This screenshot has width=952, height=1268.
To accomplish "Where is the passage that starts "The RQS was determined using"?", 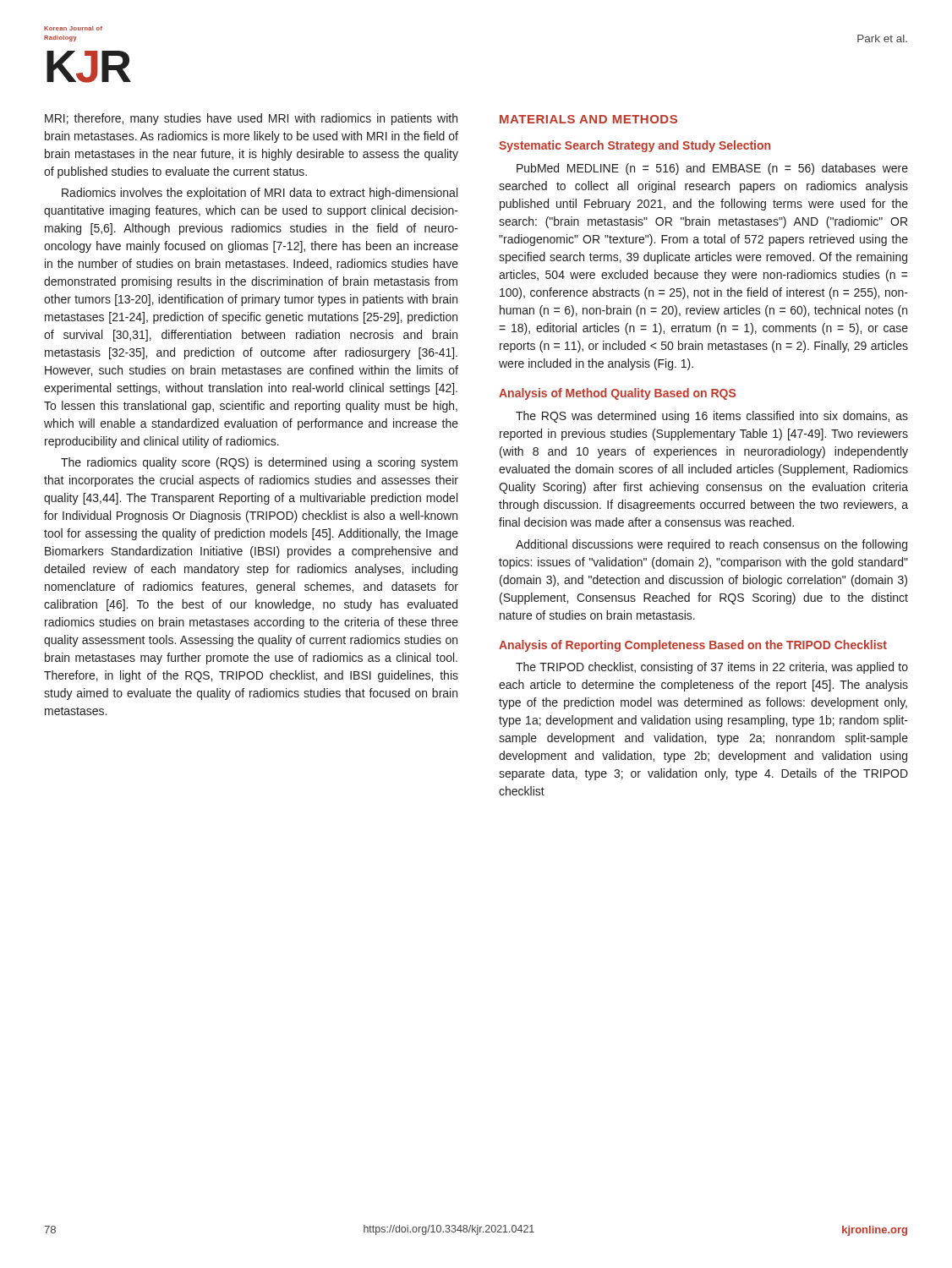I will tap(703, 516).
